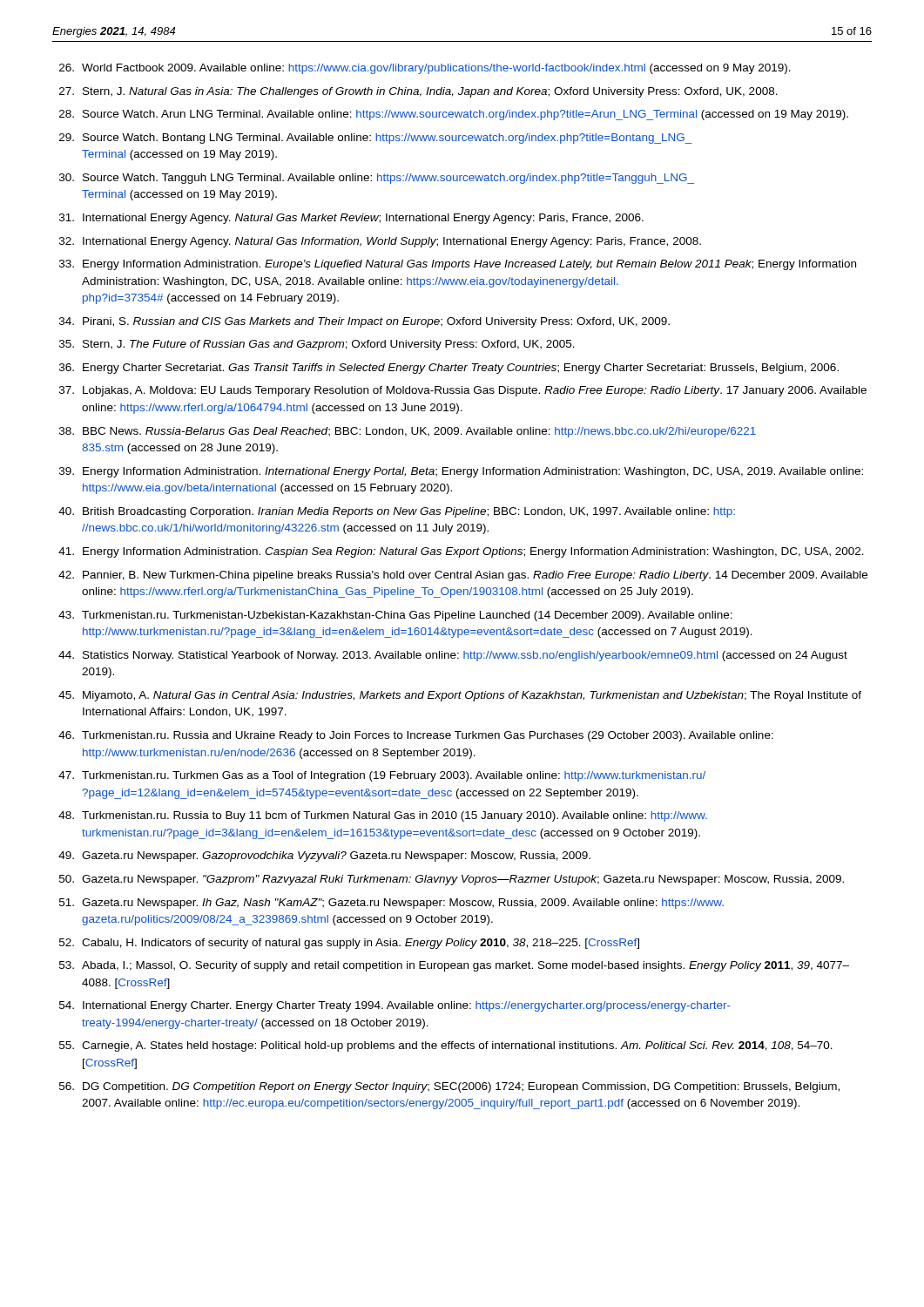Image resolution: width=924 pixels, height=1307 pixels.
Task: Click on the list item that reads "27. Stern, J. Natural Gas"
Action: click(462, 91)
